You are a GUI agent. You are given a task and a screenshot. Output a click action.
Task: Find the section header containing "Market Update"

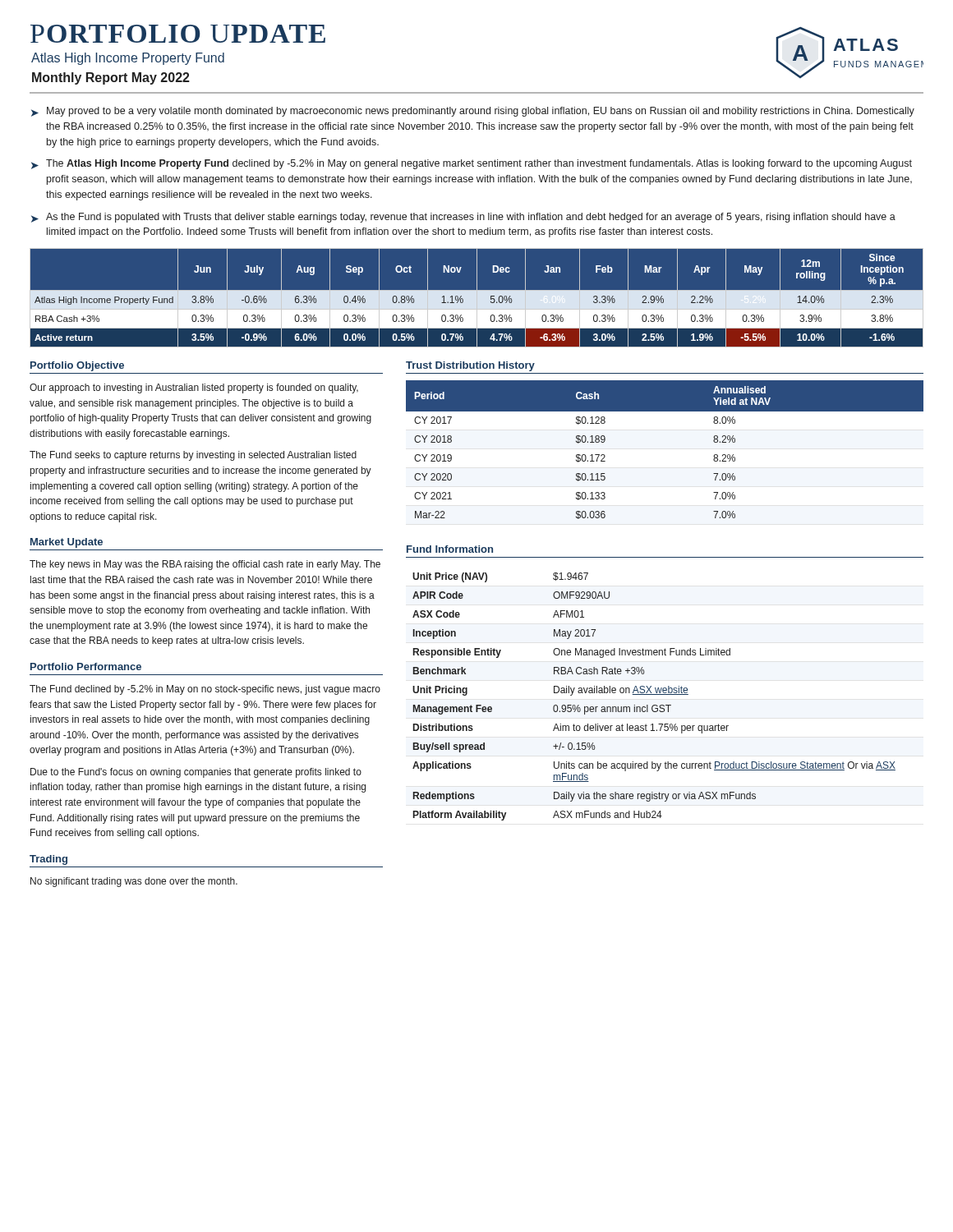pyautogui.click(x=66, y=542)
